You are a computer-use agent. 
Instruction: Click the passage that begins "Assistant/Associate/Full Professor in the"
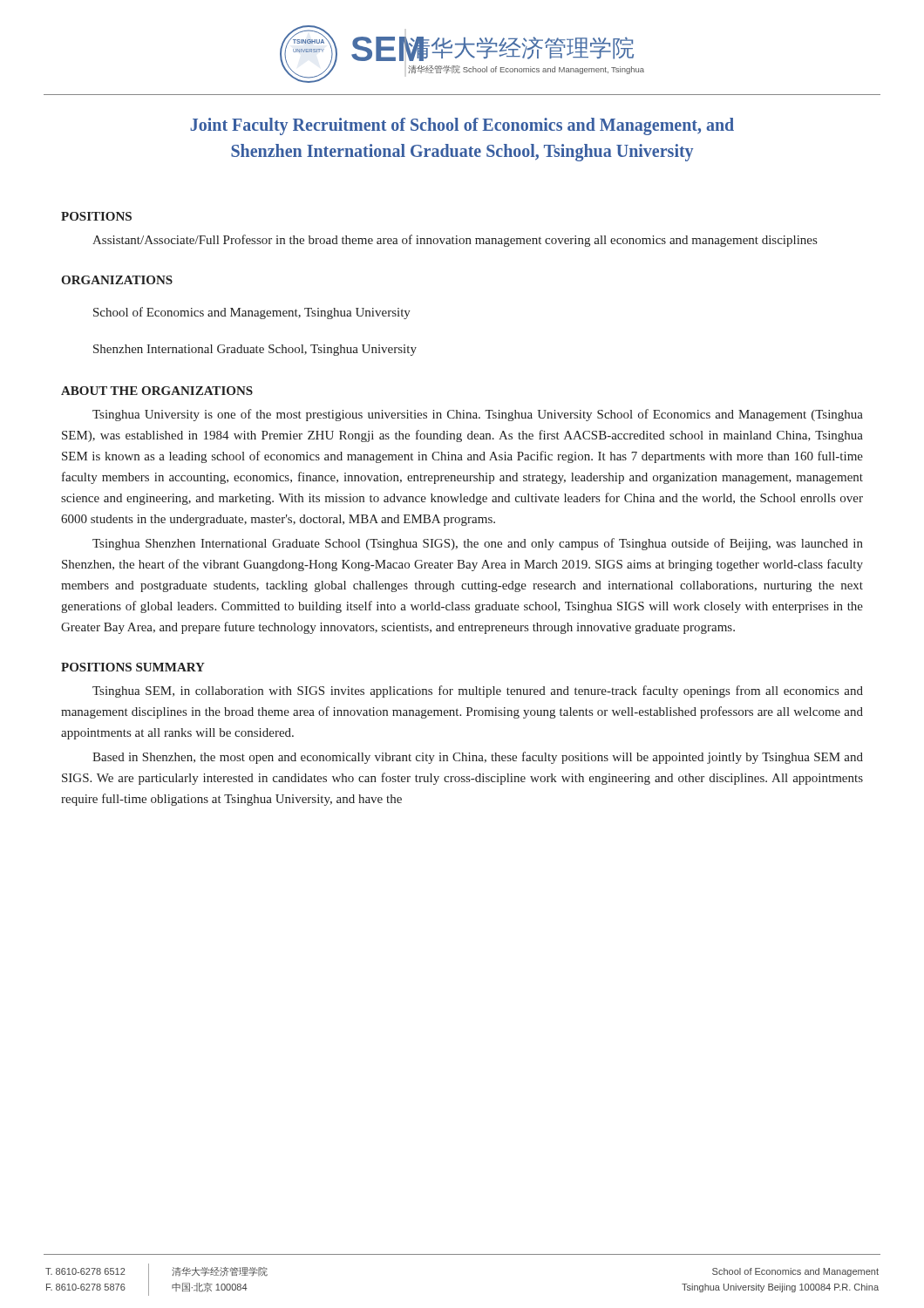coord(462,240)
